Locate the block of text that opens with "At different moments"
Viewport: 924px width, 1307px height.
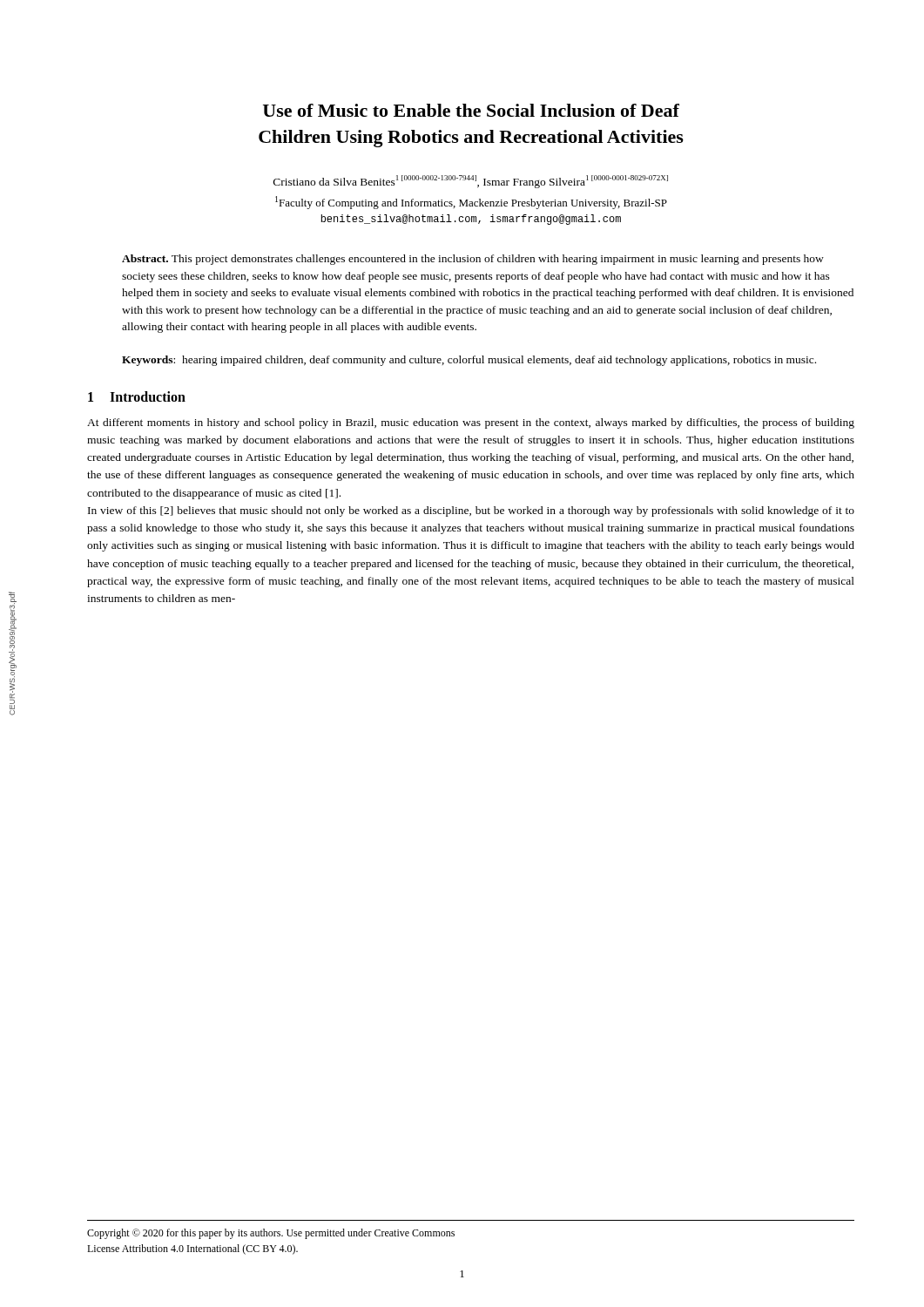(471, 458)
